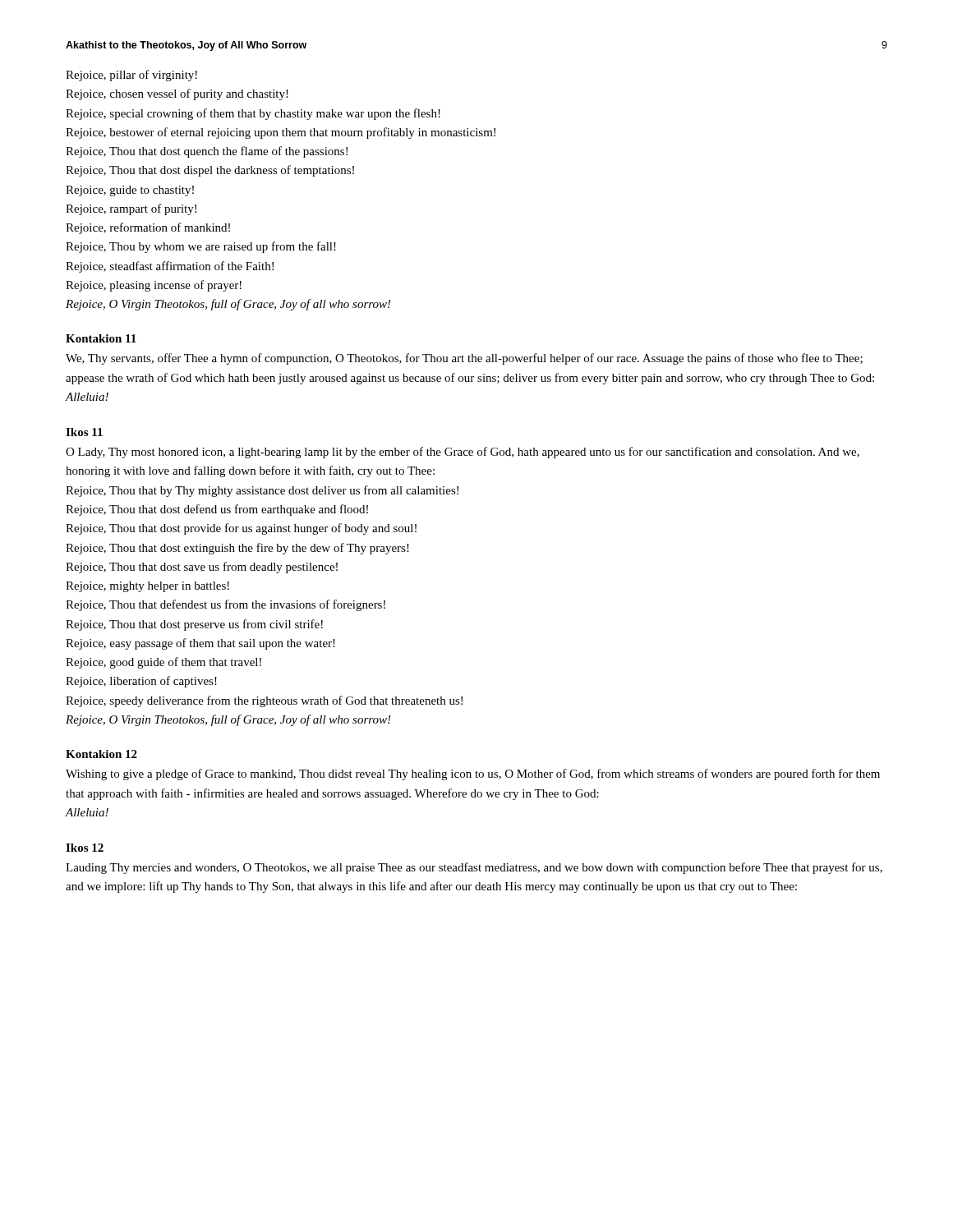
Task: Find the block on this page that starts "Rejoice, Thou that dost defend us from earthquake"
Action: coord(218,509)
